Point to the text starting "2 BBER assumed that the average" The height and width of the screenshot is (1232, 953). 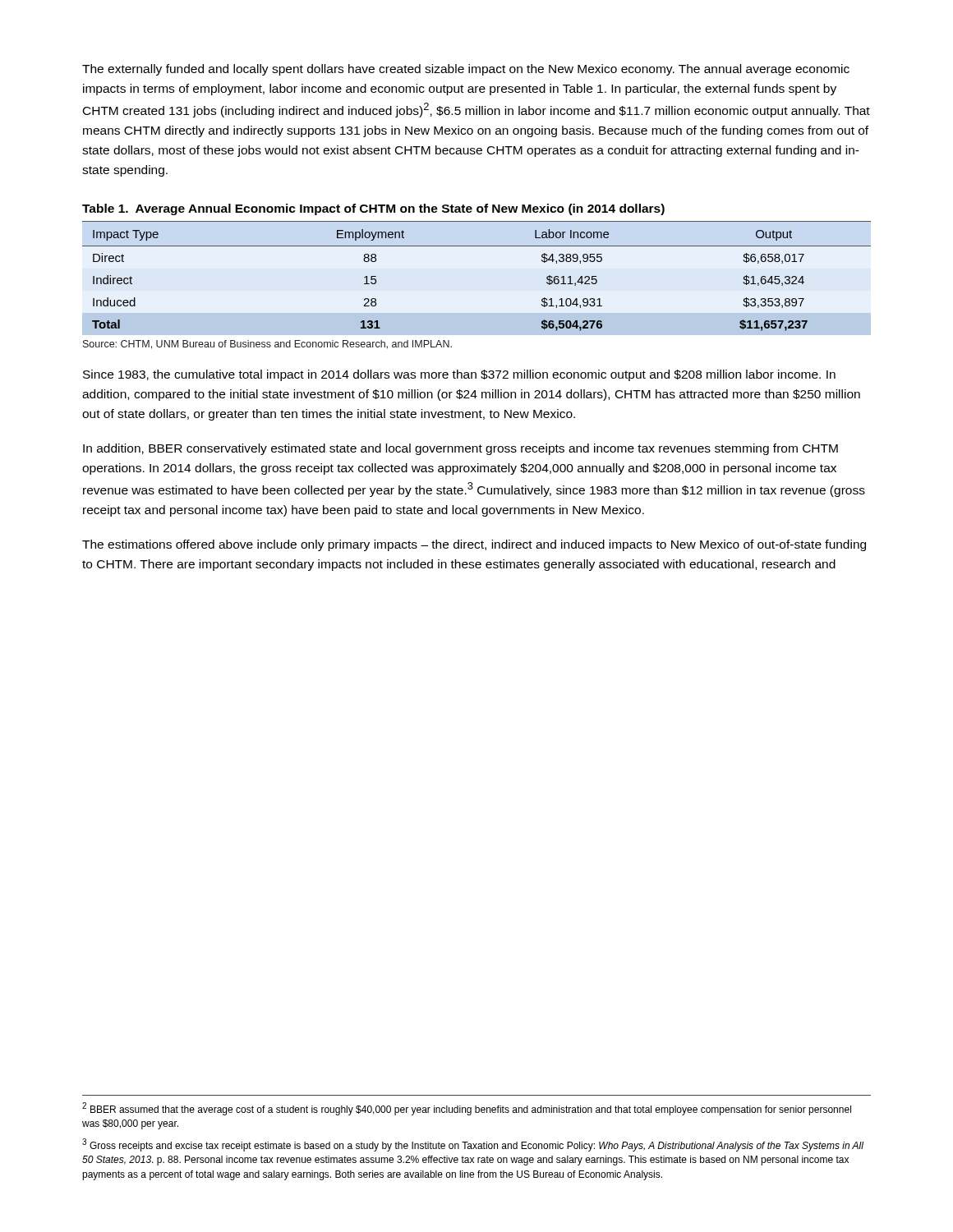coord(467,1116)
